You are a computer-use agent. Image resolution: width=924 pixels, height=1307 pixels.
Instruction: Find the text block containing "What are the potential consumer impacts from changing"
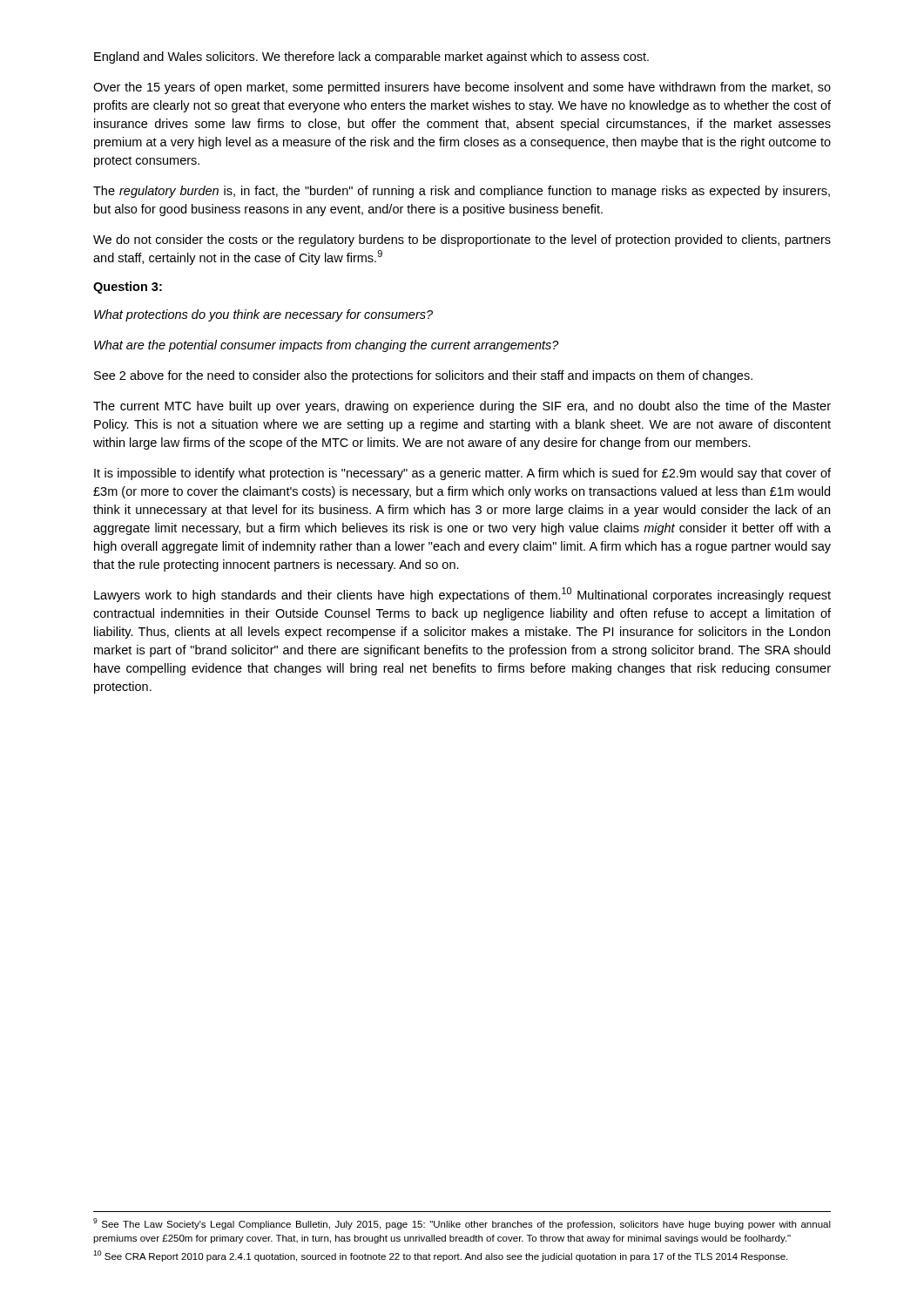click(x=326, y=345)
